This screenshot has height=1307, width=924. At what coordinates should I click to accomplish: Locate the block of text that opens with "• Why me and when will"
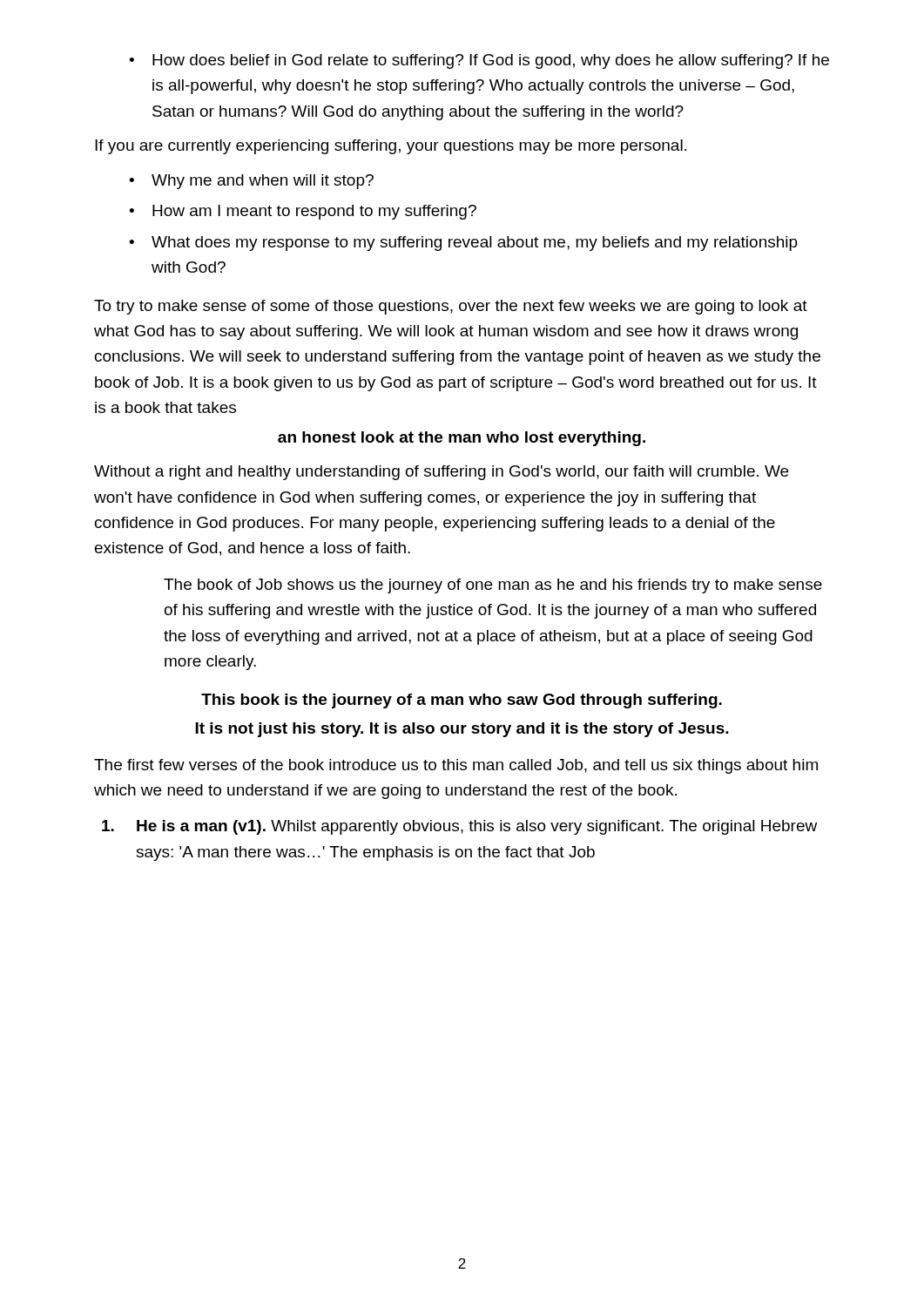pyautogui.click(x=251, y=182)
